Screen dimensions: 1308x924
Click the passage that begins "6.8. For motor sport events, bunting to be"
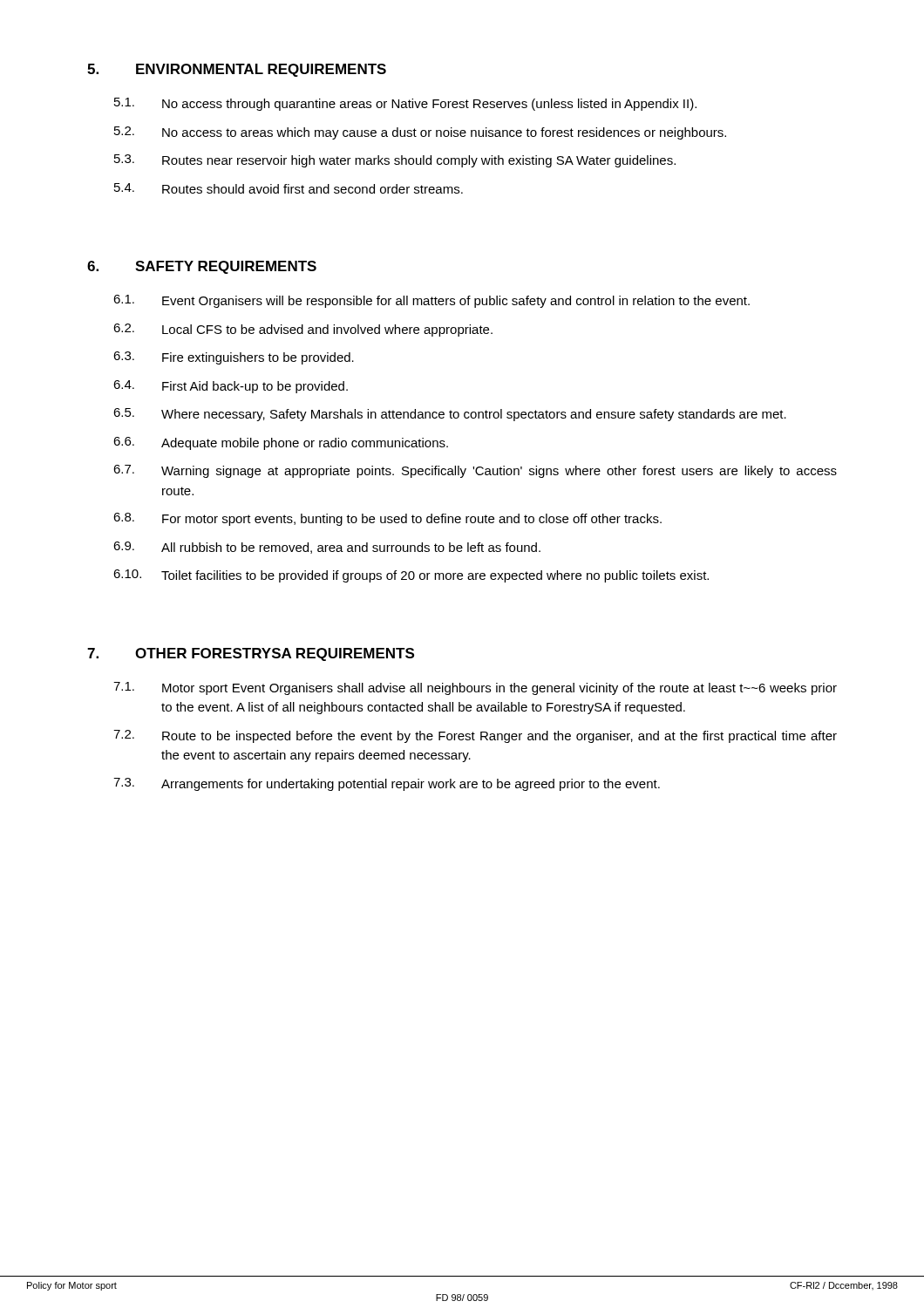[x=475, y=519]
